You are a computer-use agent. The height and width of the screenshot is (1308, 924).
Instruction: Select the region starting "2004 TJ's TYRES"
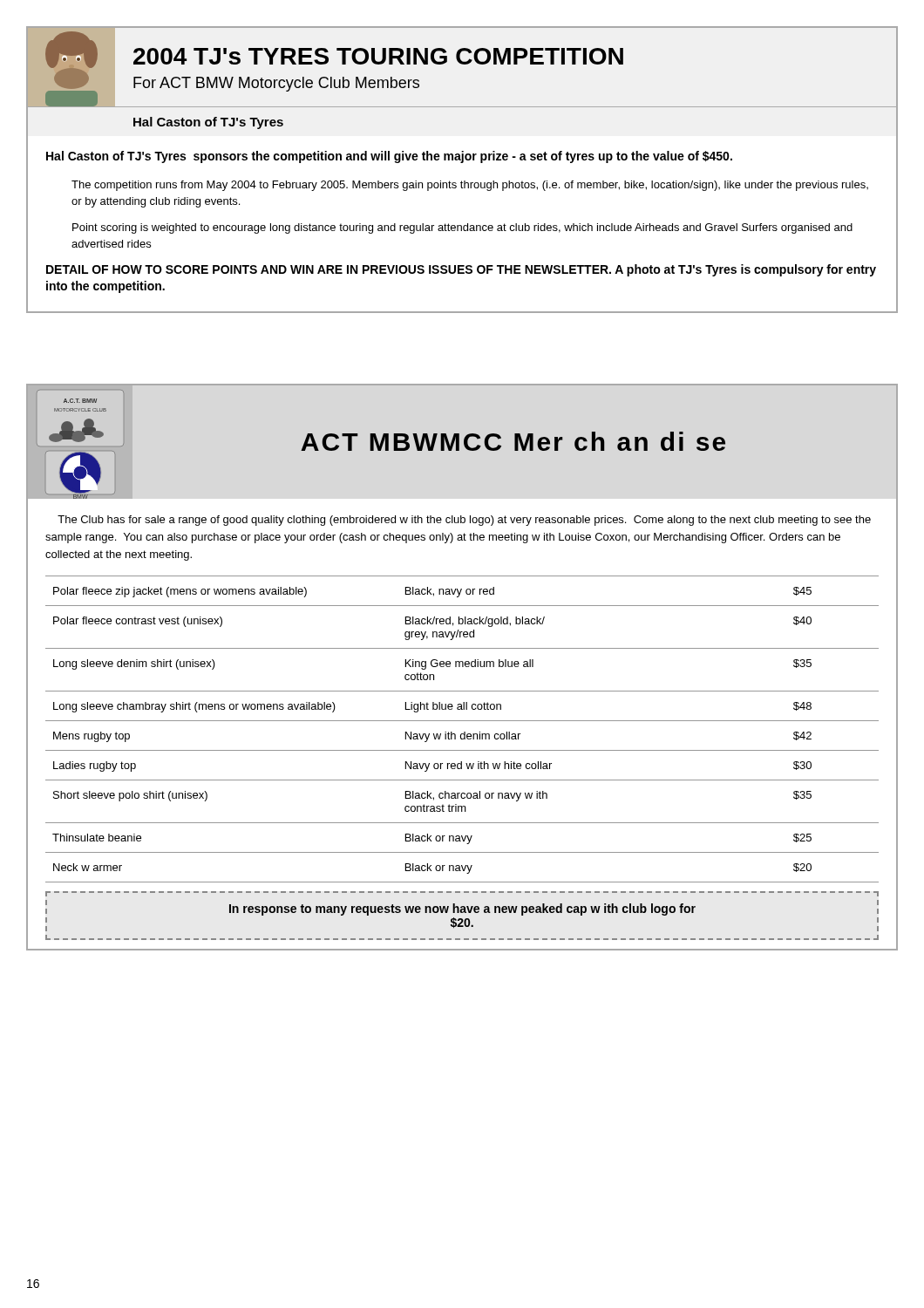[x=506, y=67]
